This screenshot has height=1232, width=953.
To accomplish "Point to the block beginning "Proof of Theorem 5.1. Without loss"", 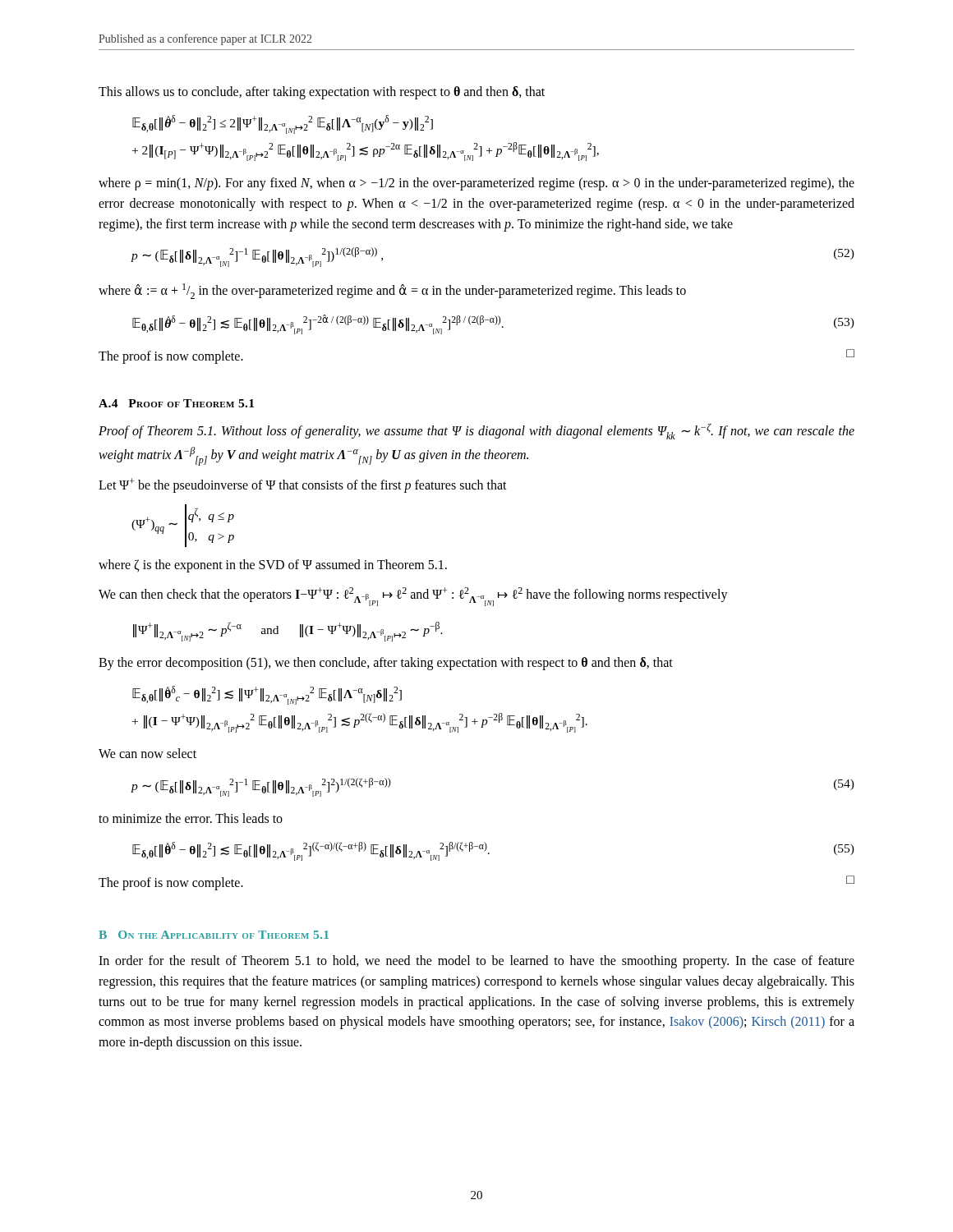I will (x=476, y=443).
